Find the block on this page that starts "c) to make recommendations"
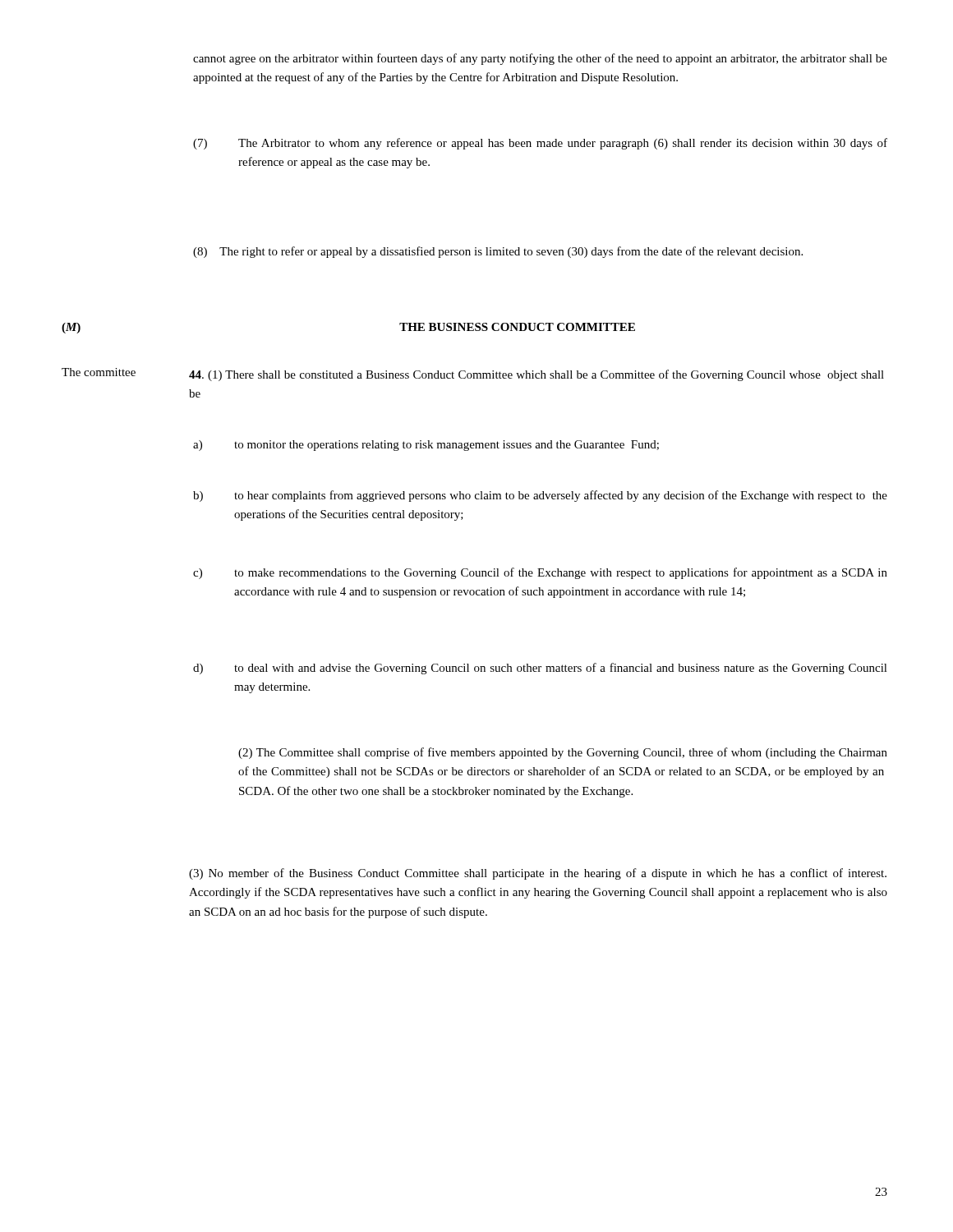 pos(540,582)
